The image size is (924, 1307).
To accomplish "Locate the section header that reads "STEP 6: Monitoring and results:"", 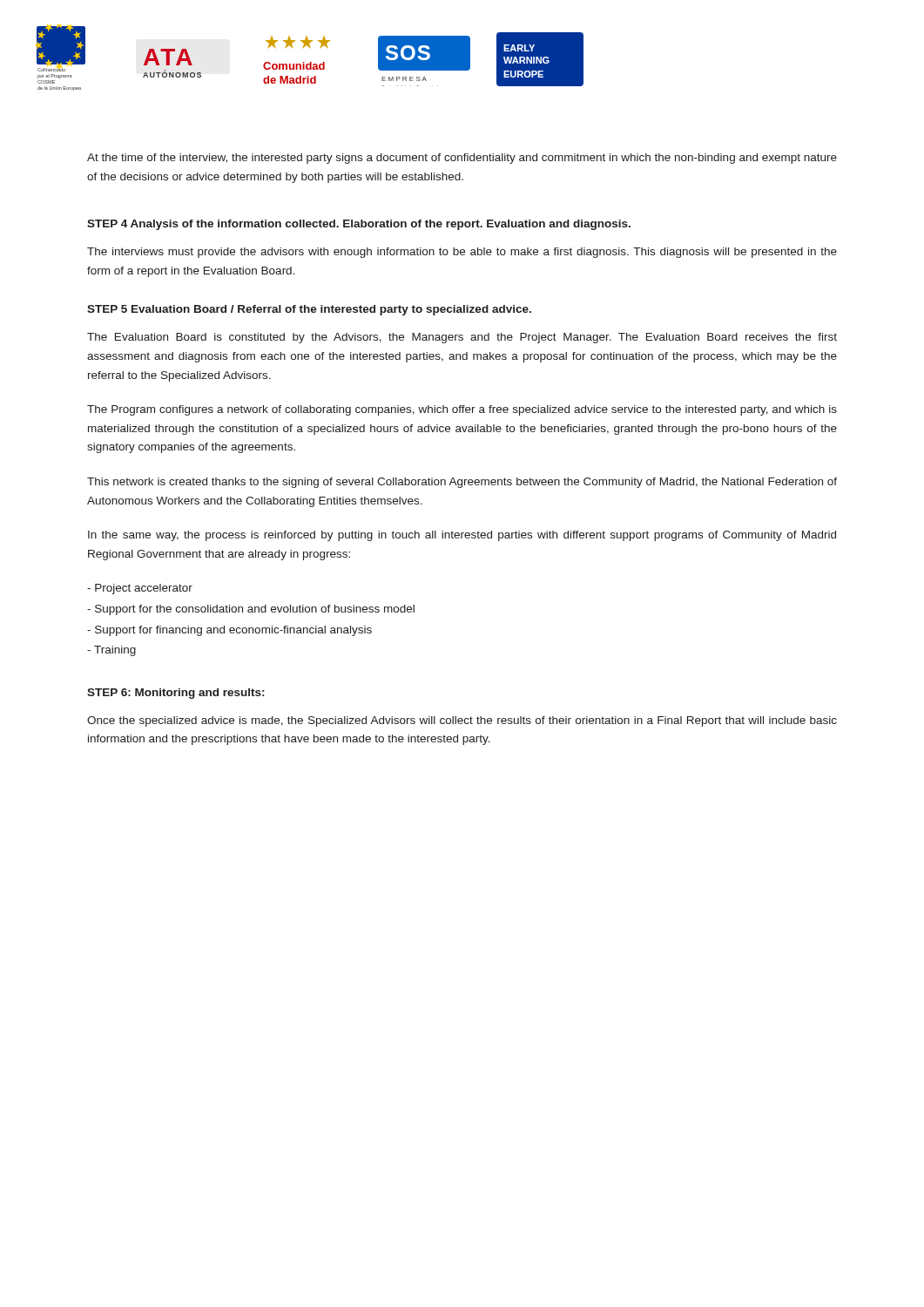I will tap(176, 692).
